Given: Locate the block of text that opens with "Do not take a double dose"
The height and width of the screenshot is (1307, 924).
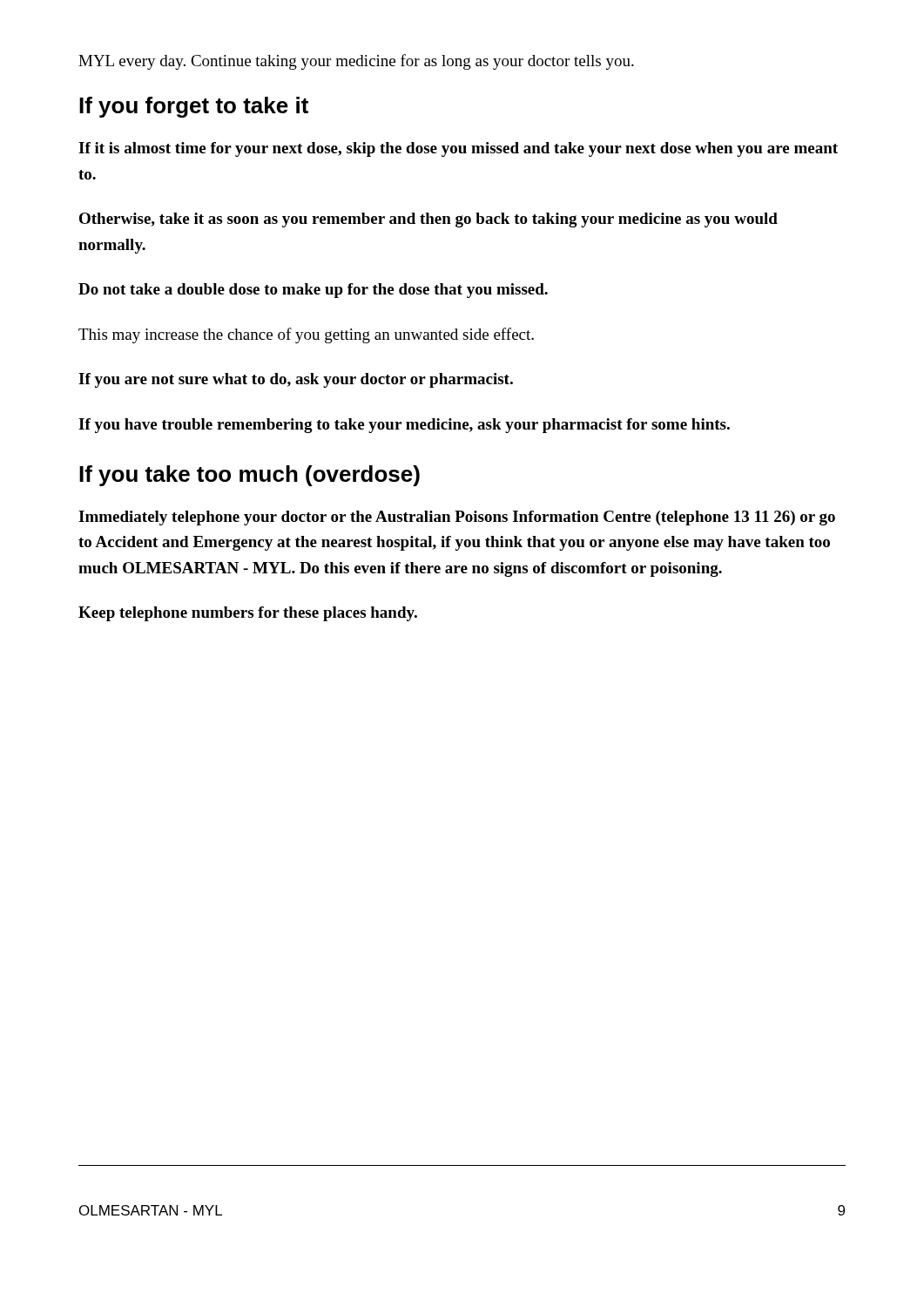Looking at the screenshot, I should [x=313, y=289].
